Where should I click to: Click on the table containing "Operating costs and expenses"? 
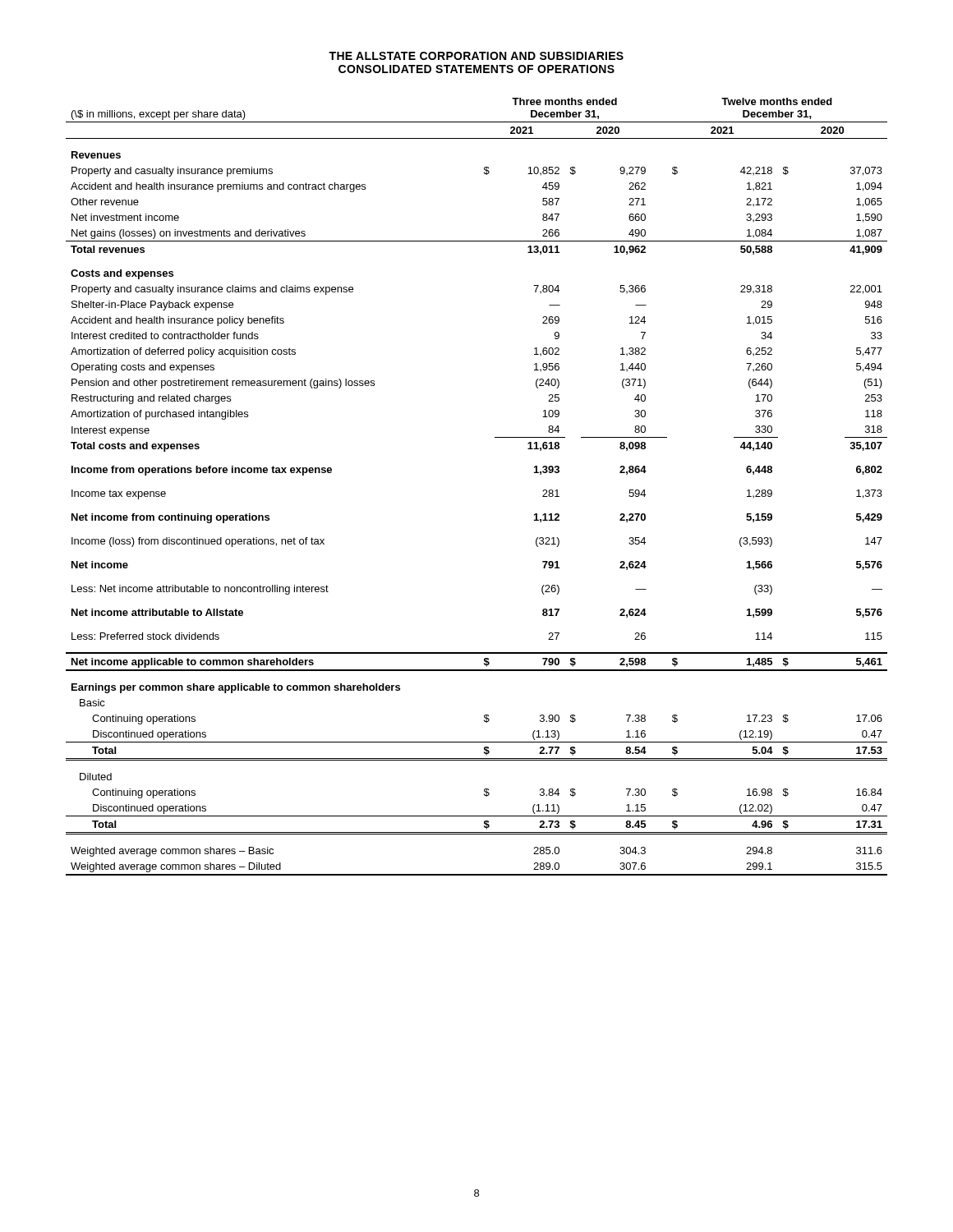coord(476,485)
